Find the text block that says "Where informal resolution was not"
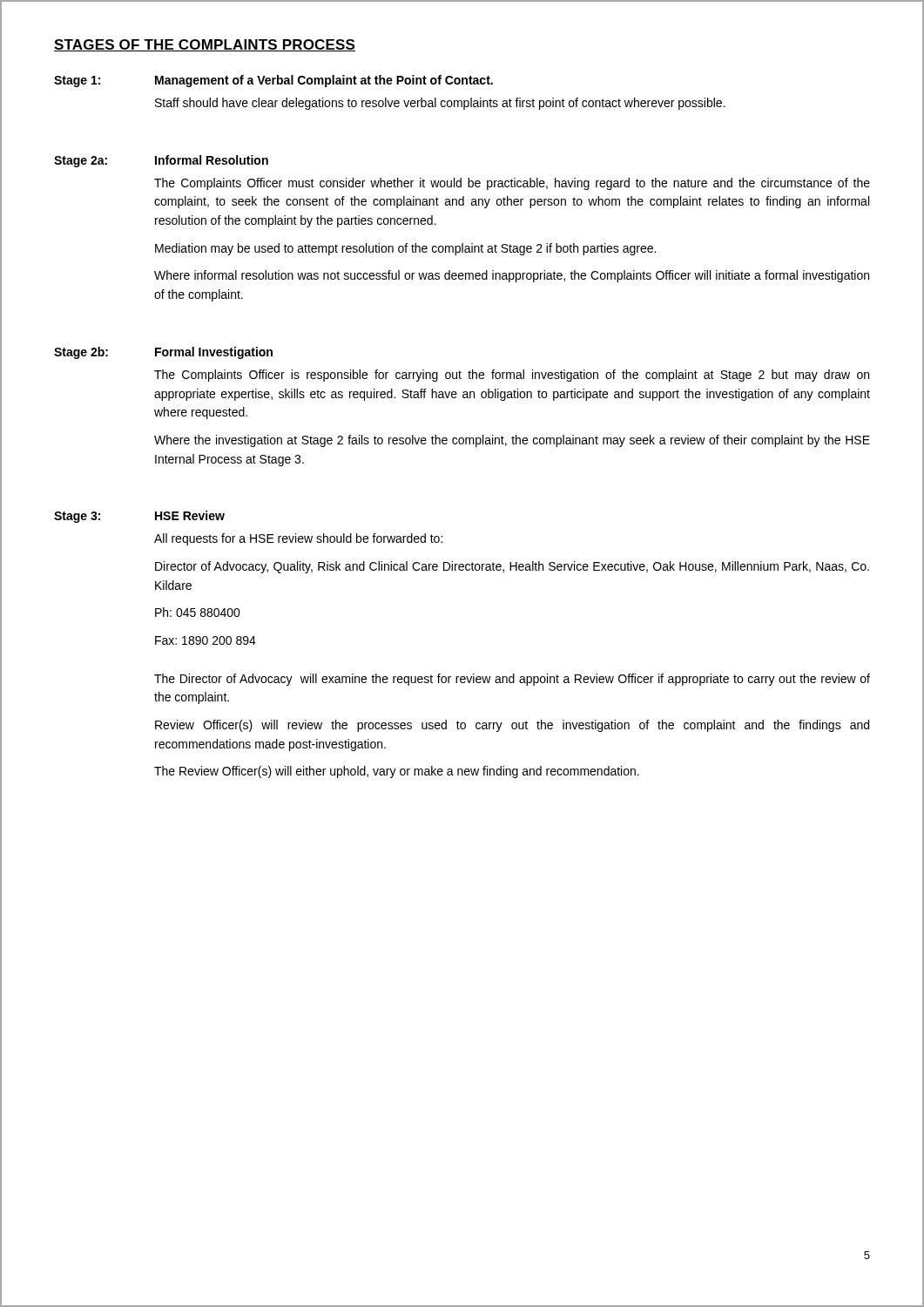 click(512, 285)
